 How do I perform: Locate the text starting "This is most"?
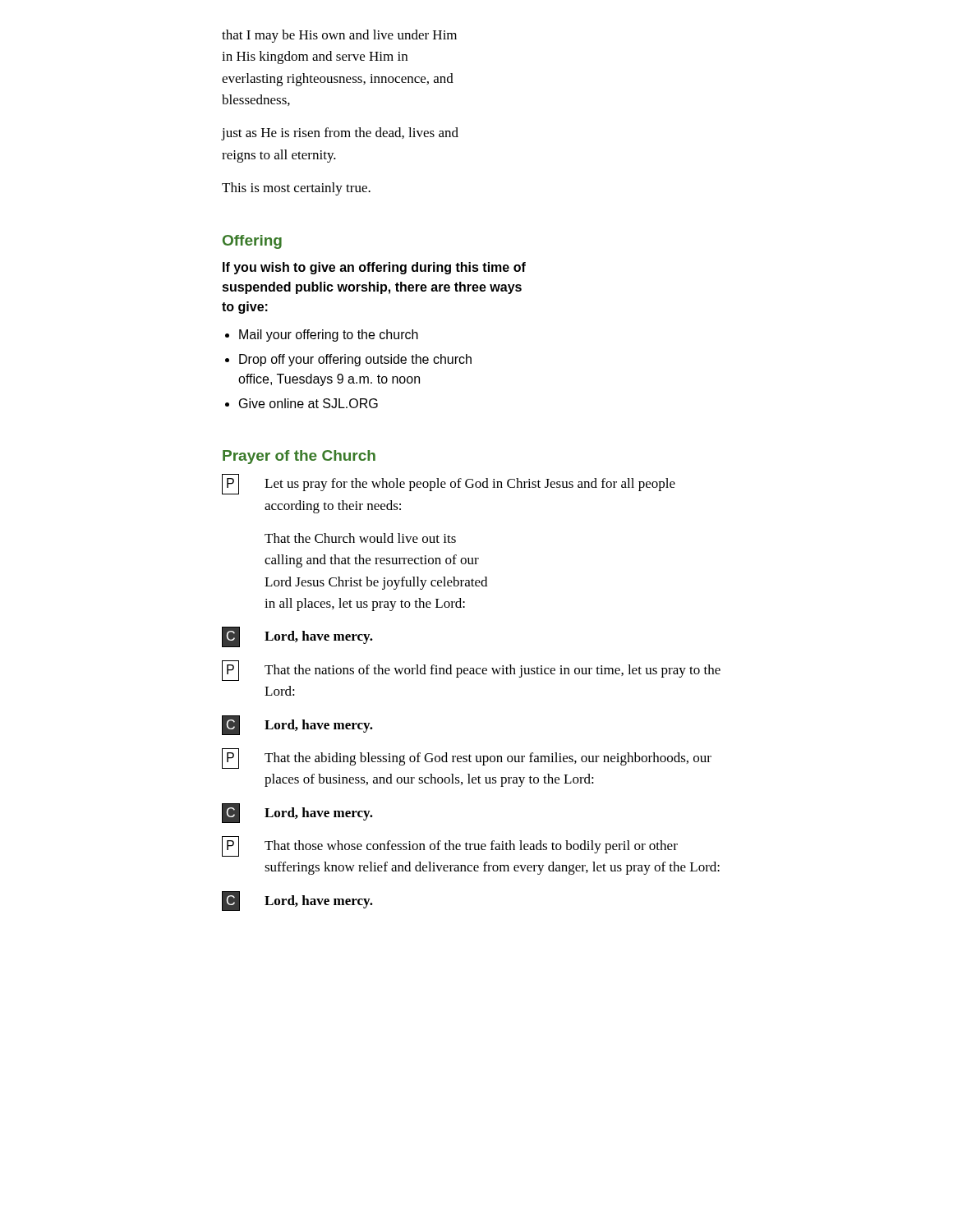pyautogui.click(x=297, y=188)
